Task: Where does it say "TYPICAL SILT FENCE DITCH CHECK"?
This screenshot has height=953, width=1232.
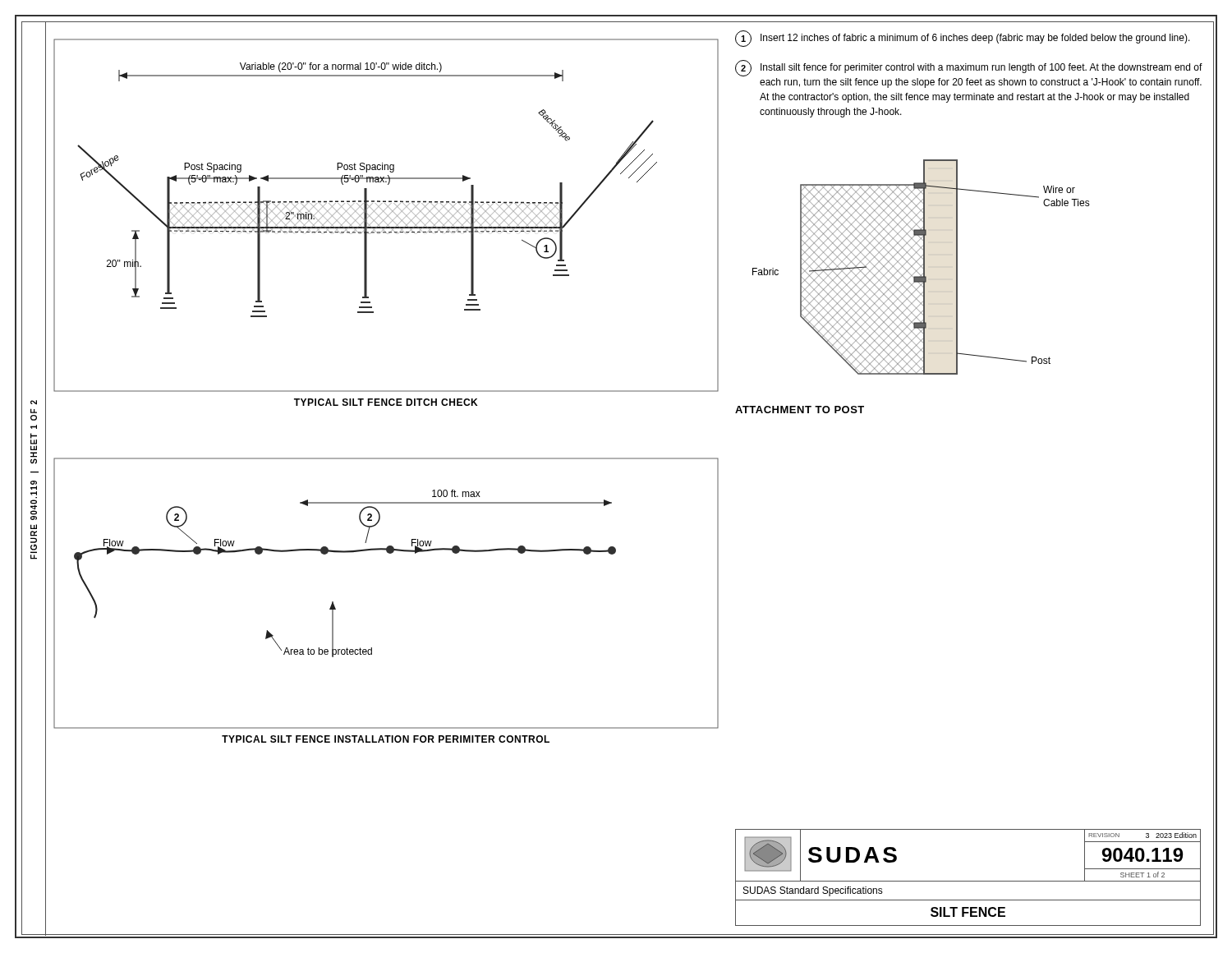Action: (x=386, y=403)
